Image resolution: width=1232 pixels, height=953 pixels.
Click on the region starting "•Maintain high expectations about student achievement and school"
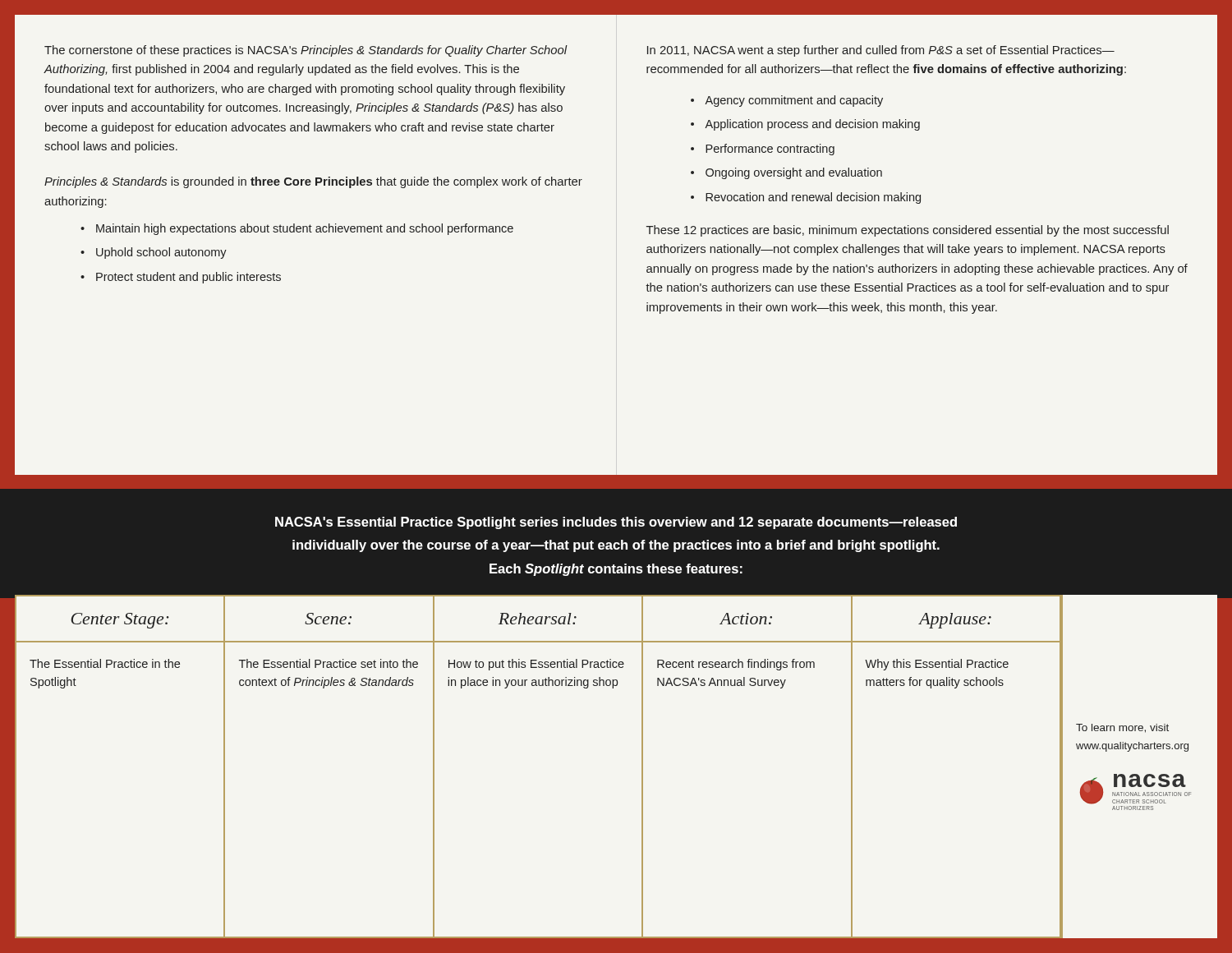click(x=297, y=229)
